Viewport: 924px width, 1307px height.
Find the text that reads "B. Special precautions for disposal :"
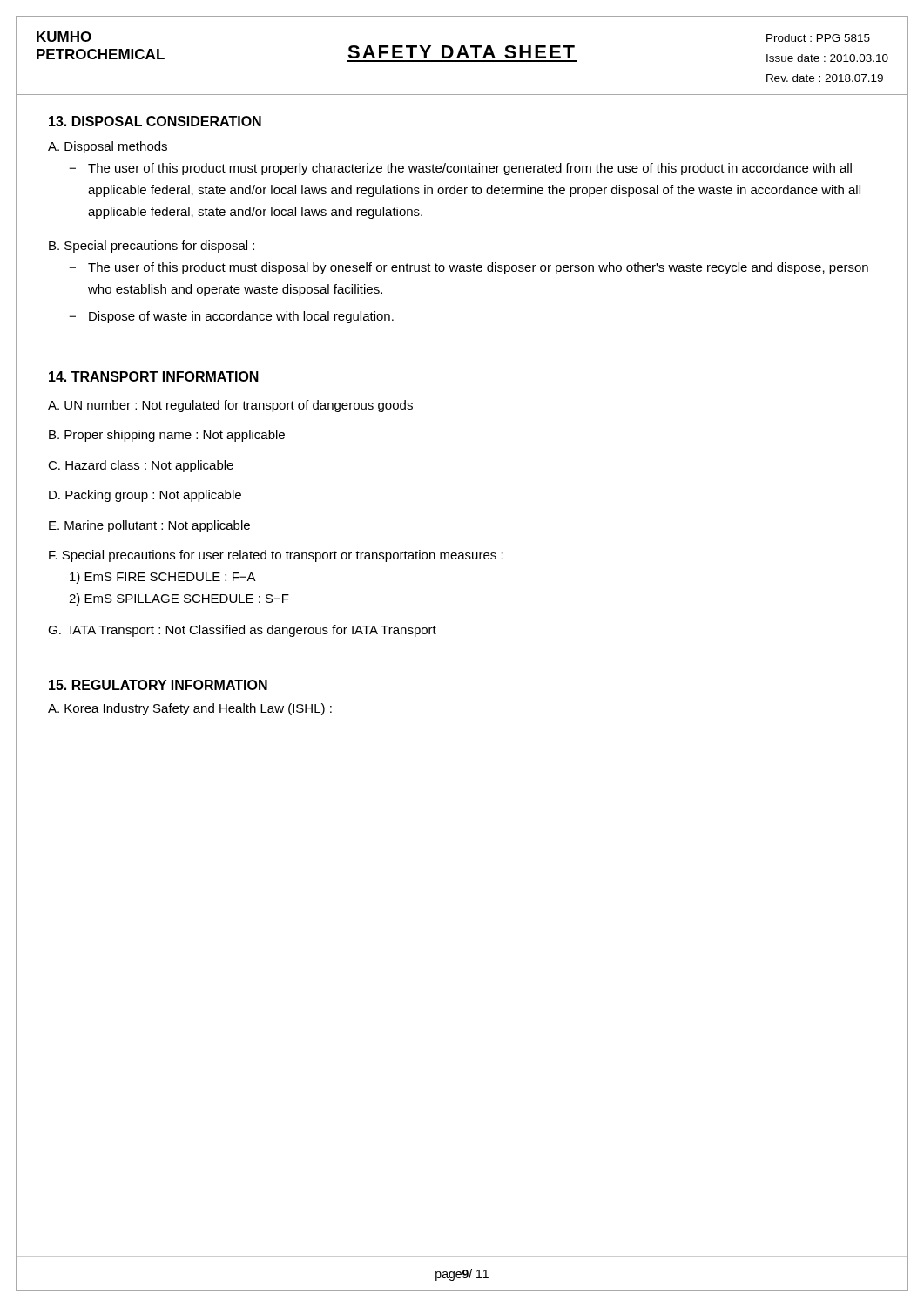point(152,246)
